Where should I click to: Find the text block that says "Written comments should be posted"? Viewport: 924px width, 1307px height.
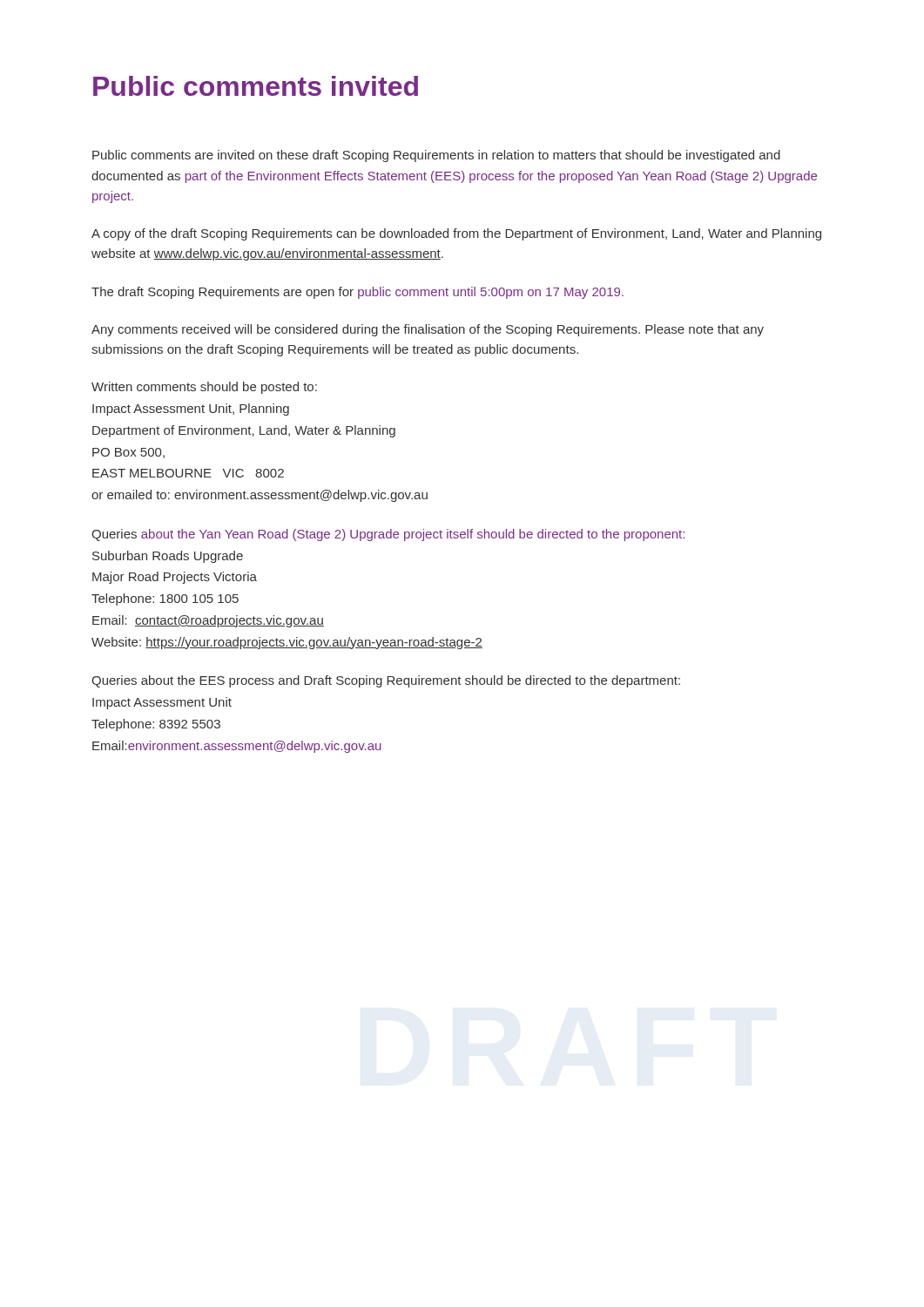coord(260,441)
